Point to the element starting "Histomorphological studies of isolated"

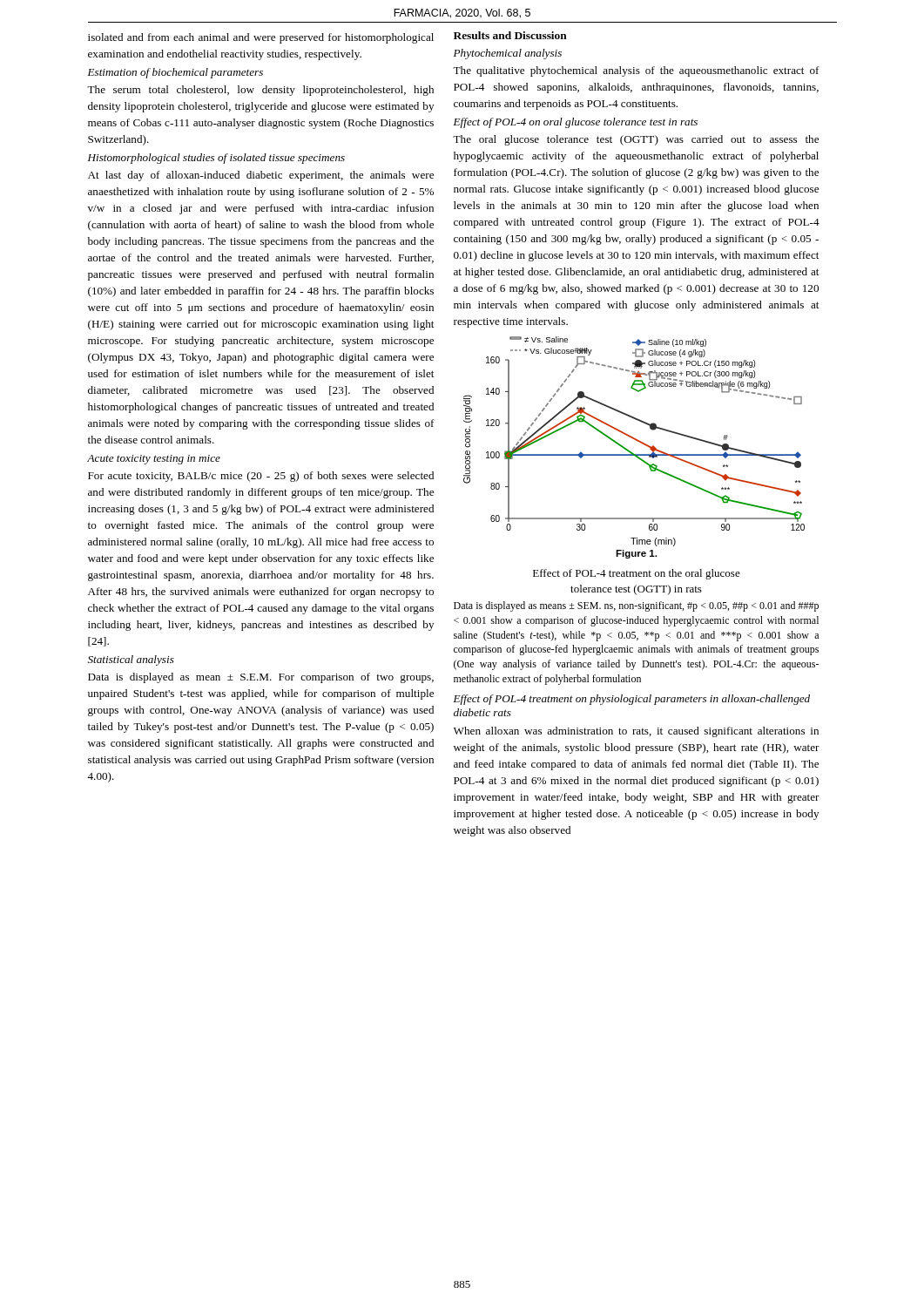216,157
